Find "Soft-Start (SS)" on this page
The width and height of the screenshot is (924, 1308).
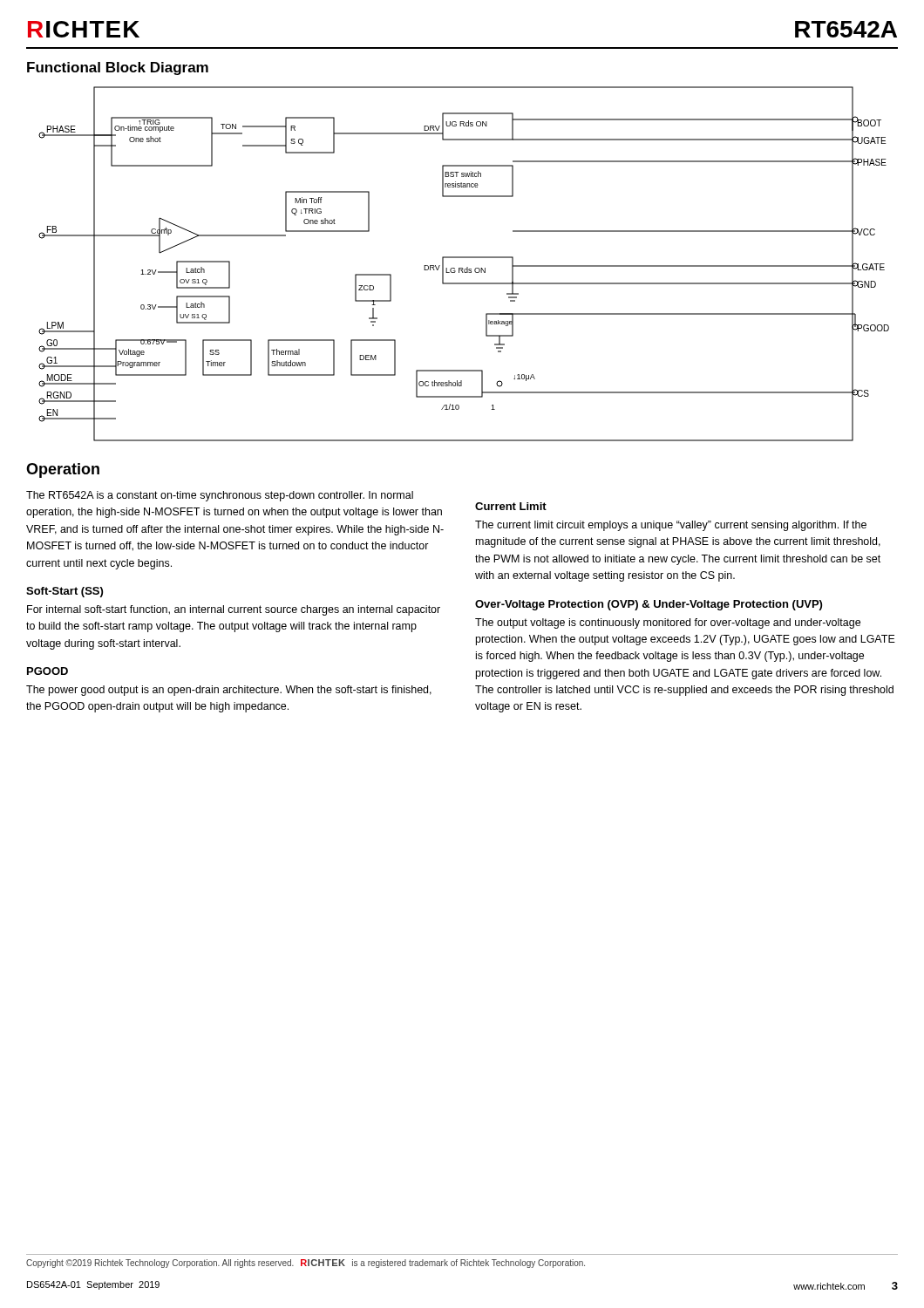(x=65, y=591)
